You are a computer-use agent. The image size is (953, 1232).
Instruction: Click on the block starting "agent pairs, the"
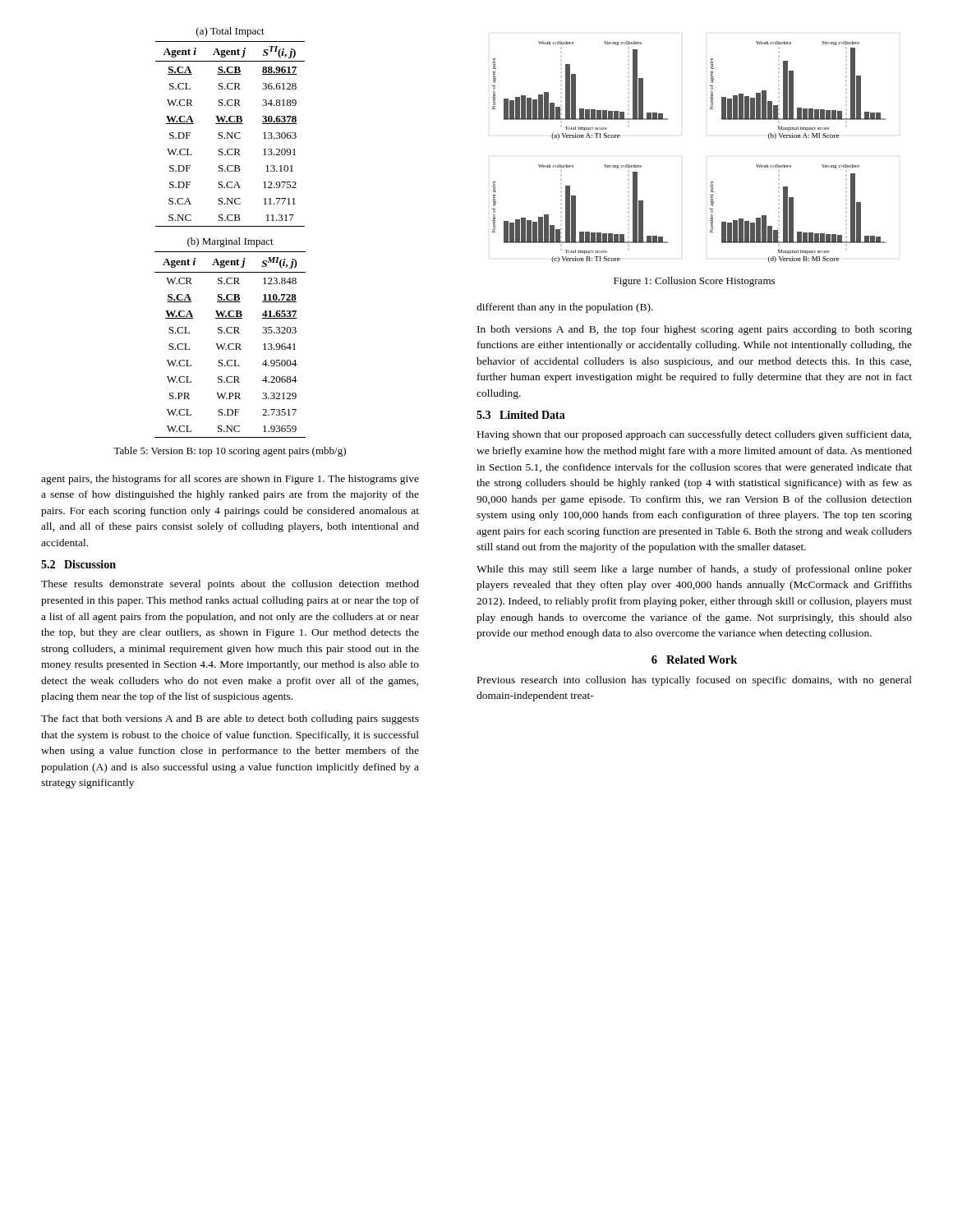(230, 510)
